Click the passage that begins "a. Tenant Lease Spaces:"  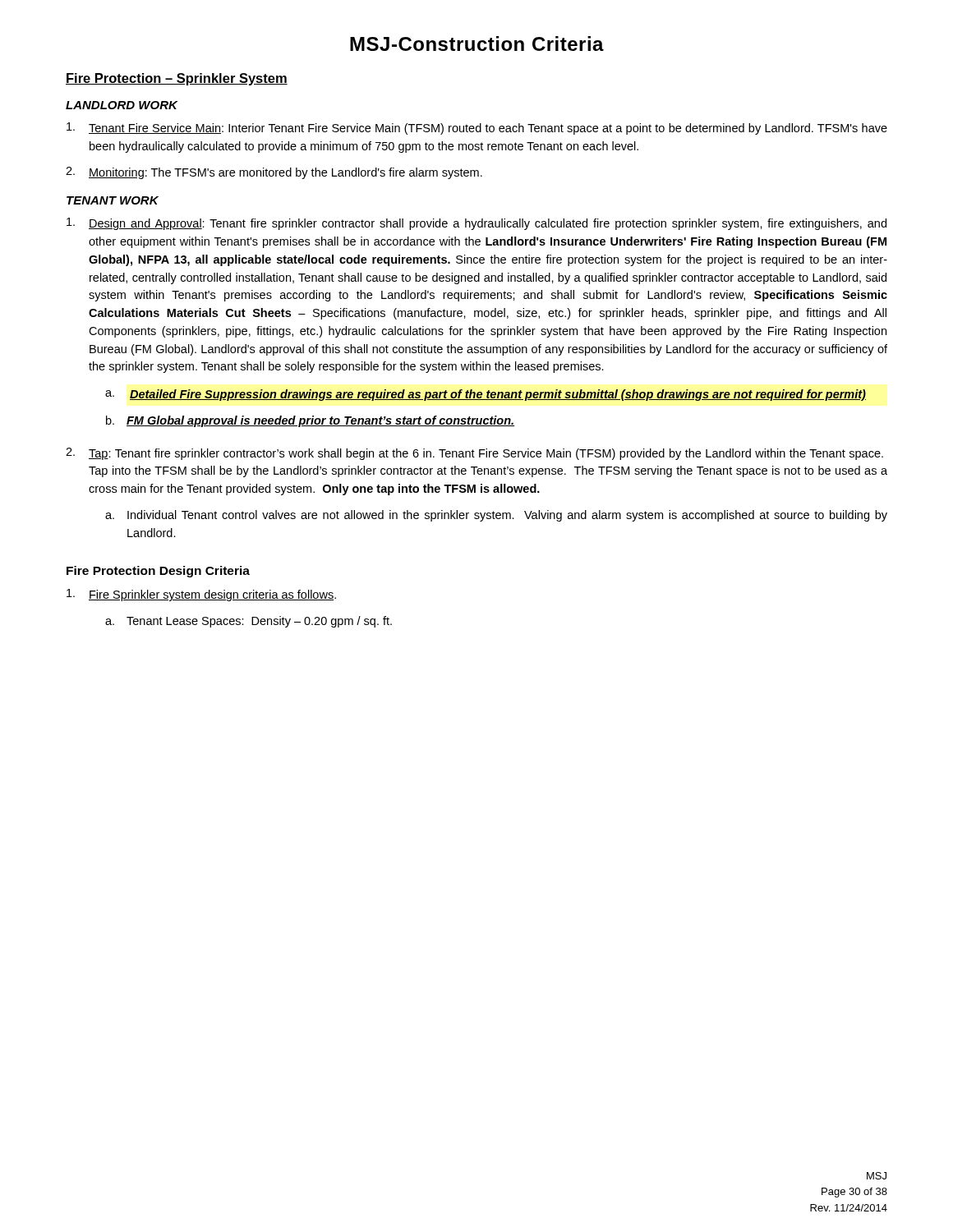[249, 622]
